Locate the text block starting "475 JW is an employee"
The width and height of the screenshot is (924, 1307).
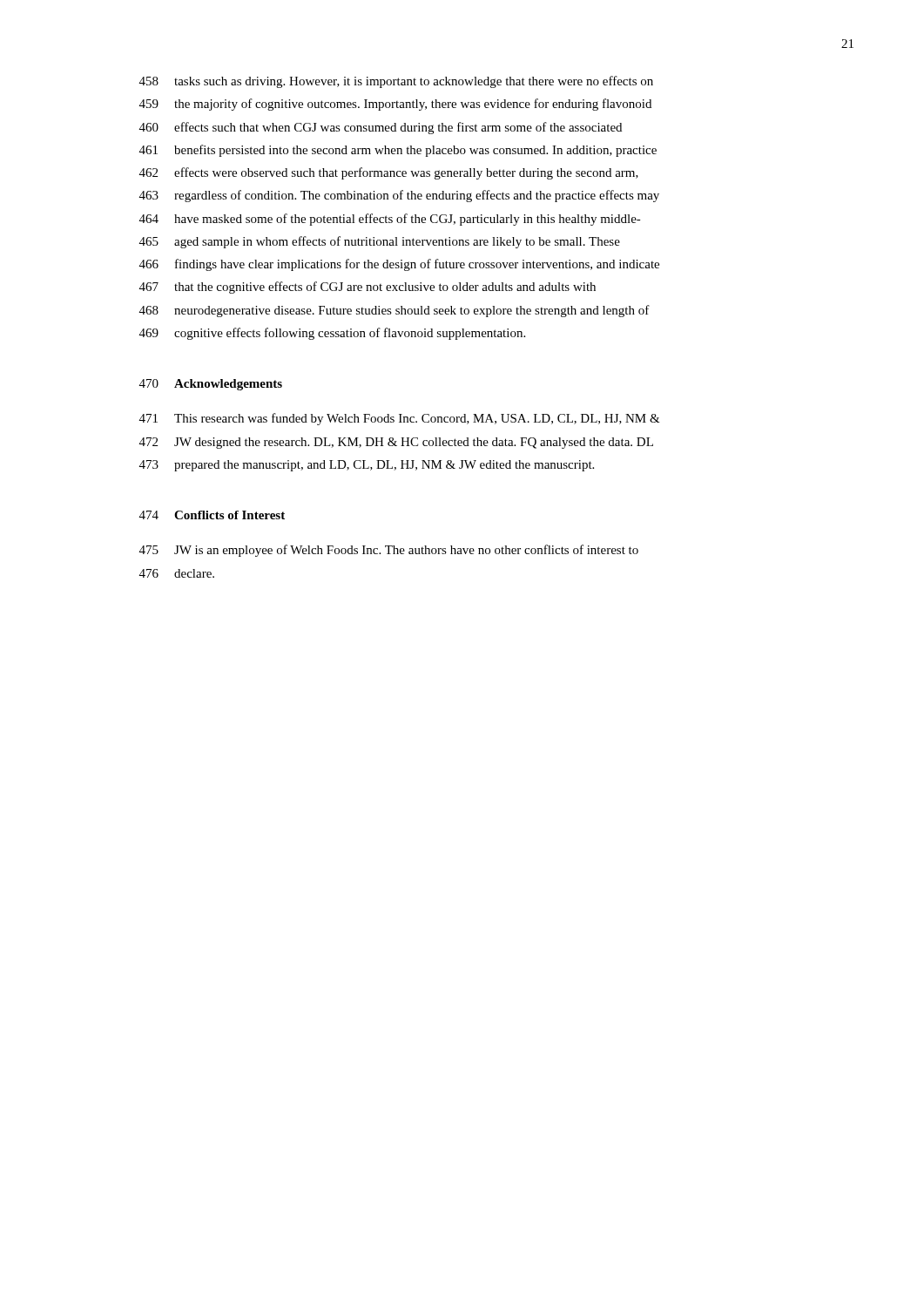(484, 550)
